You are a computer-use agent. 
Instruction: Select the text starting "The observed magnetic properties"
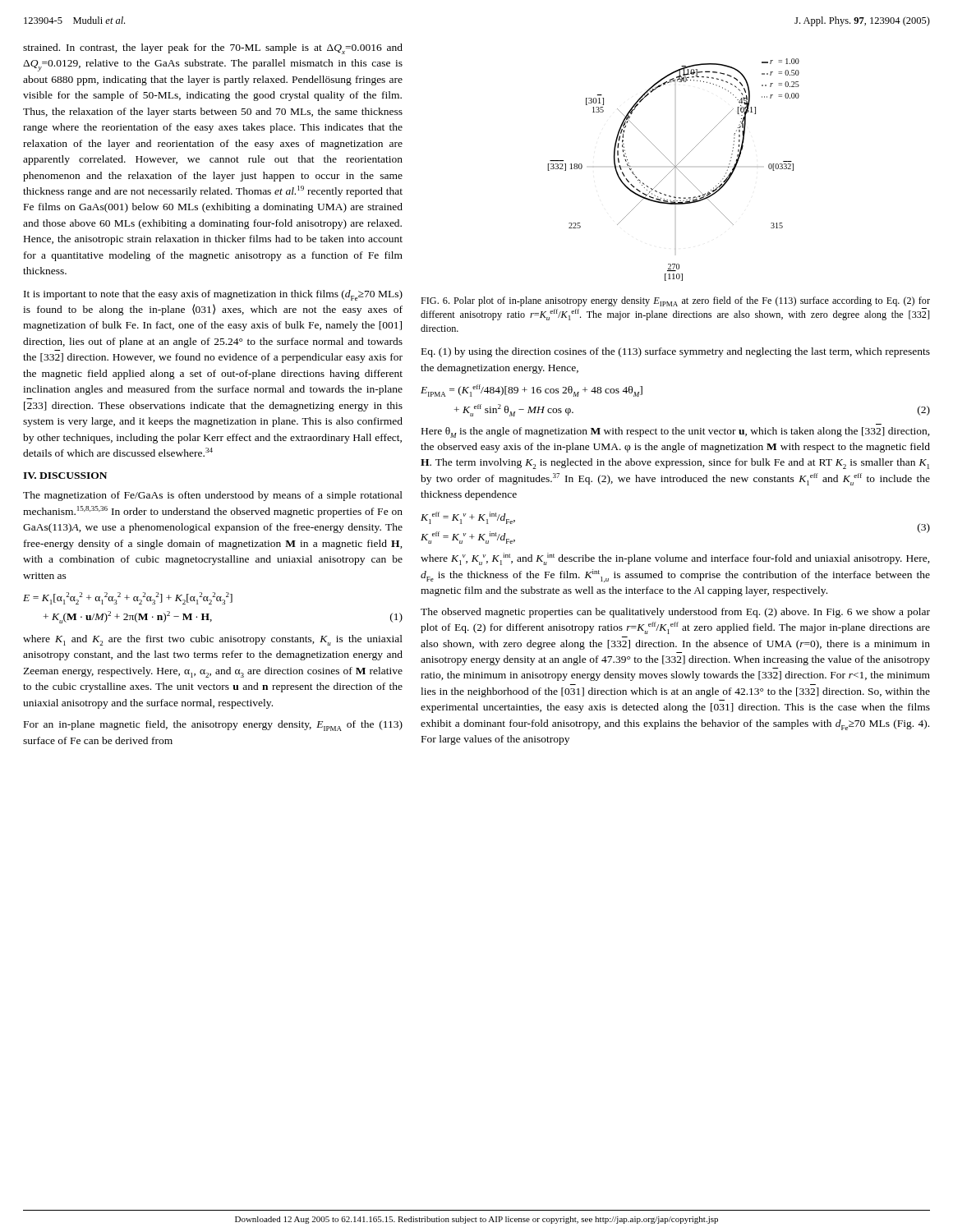pos(675,675)
